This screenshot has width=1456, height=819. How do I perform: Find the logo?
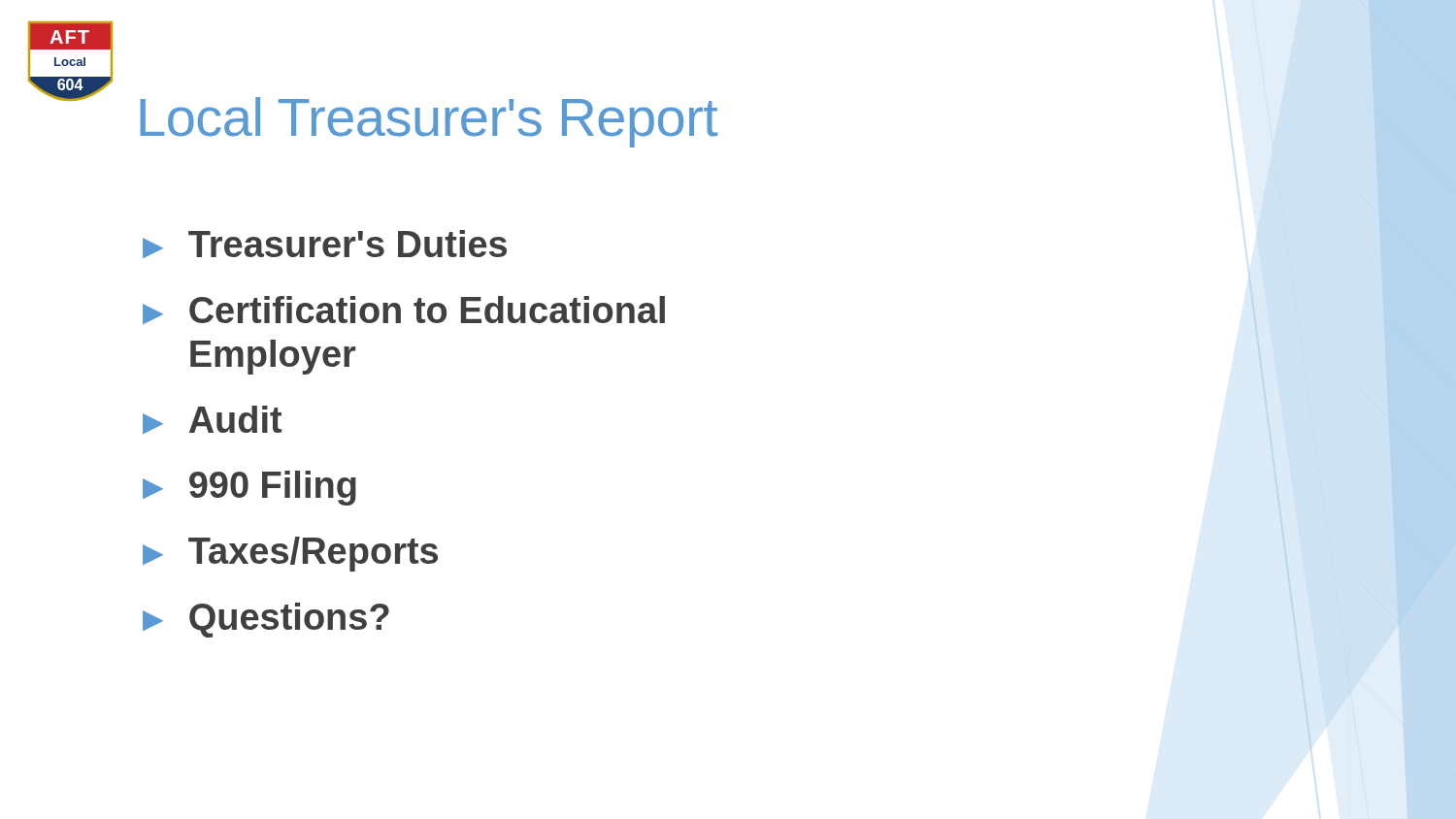point(70,68)
